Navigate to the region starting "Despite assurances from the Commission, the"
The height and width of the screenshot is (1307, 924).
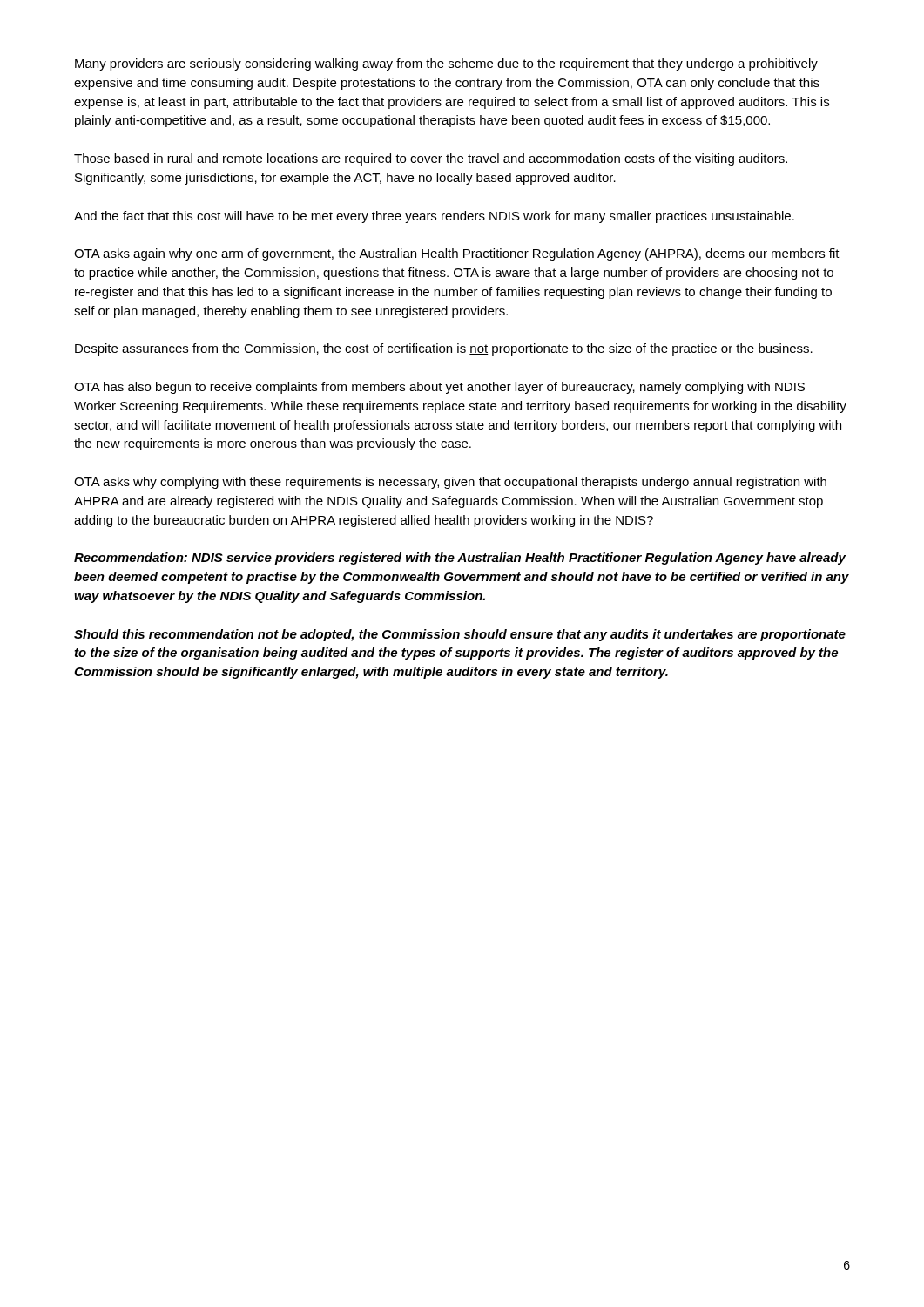pos(444,348)
